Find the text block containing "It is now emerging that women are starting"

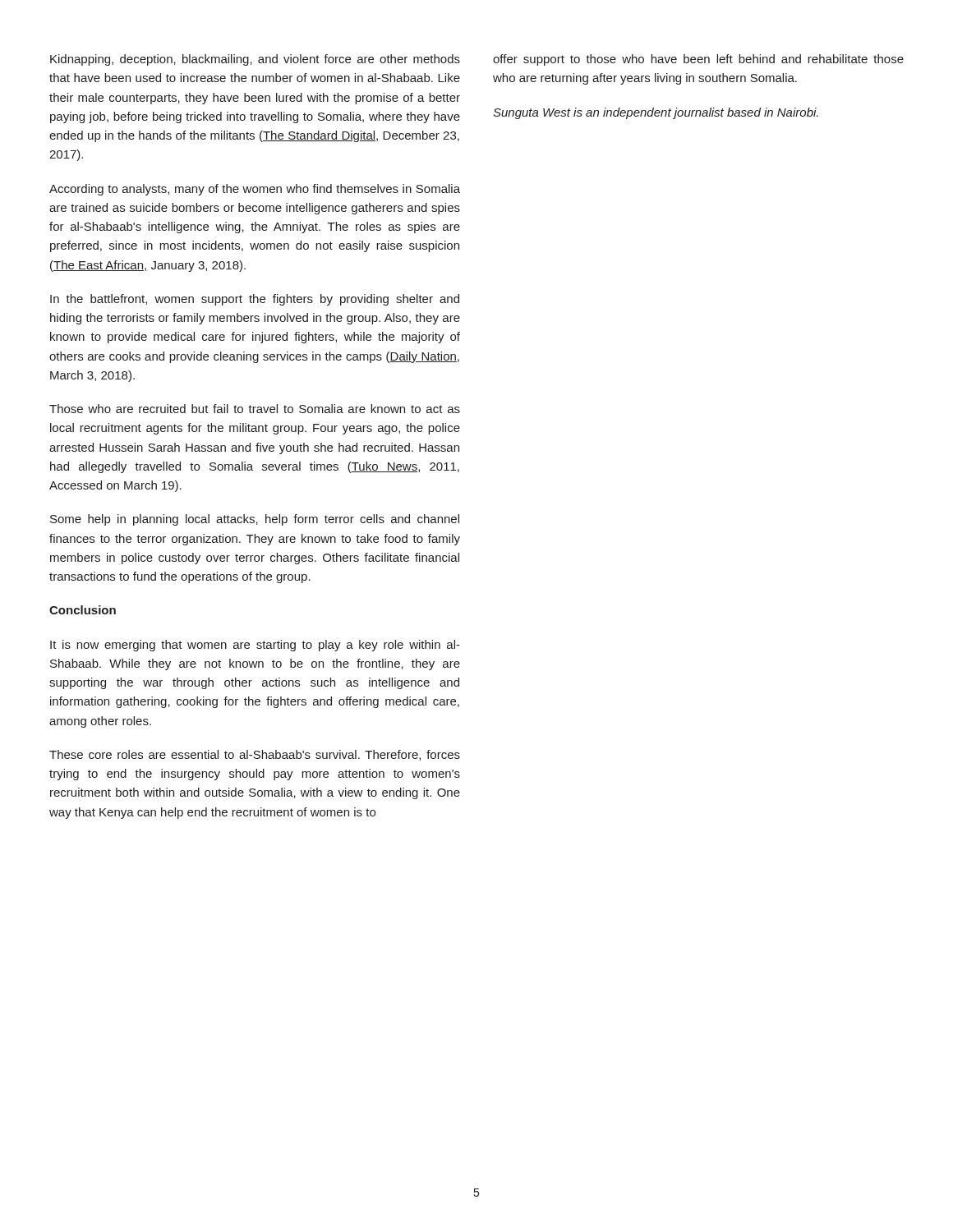point(255,682)
